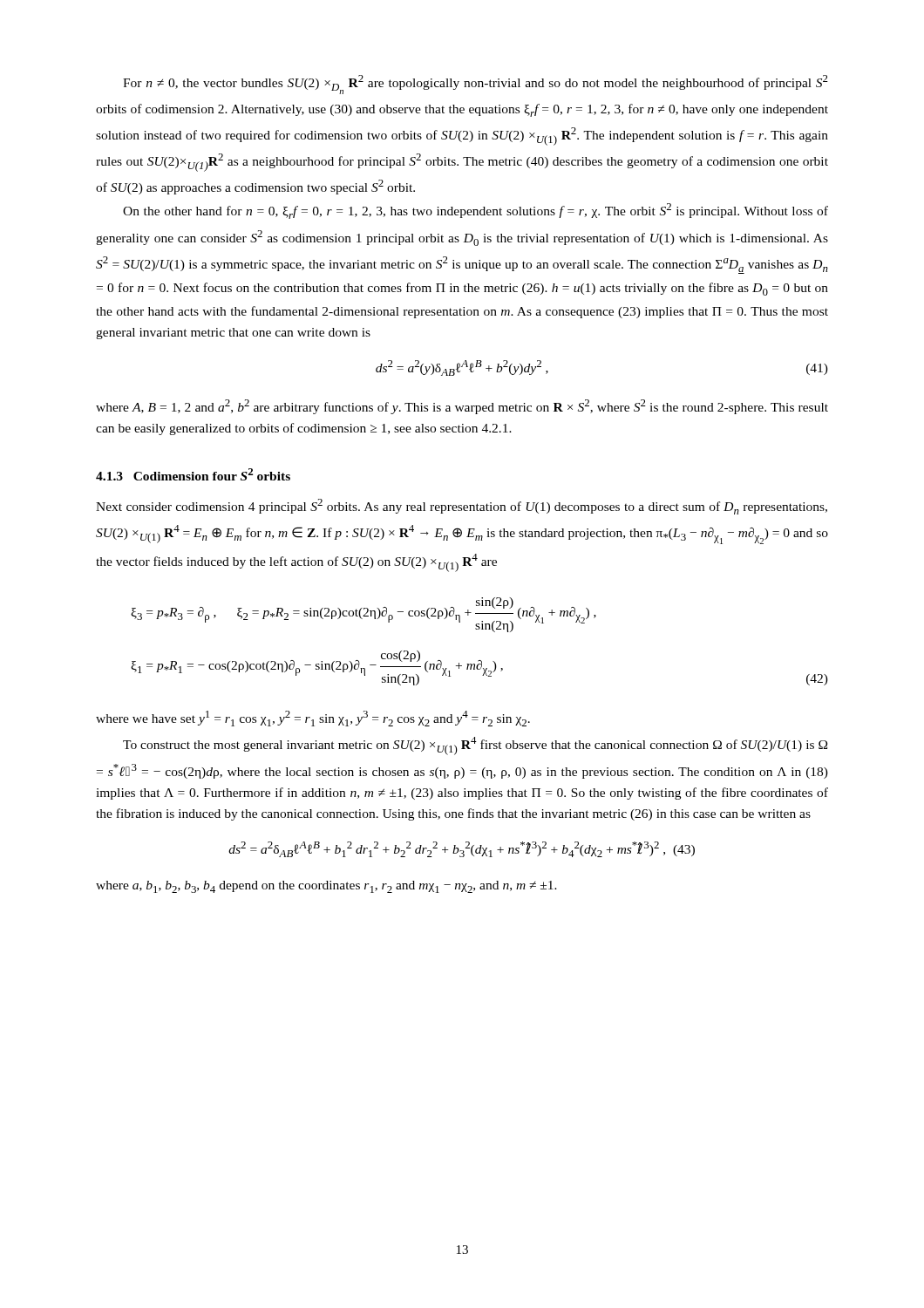Locate the formula that opens with "ds2 = a2(y)δABℓAℓB"
Screen dimensions: 1308x924
(x=462, y=368)
